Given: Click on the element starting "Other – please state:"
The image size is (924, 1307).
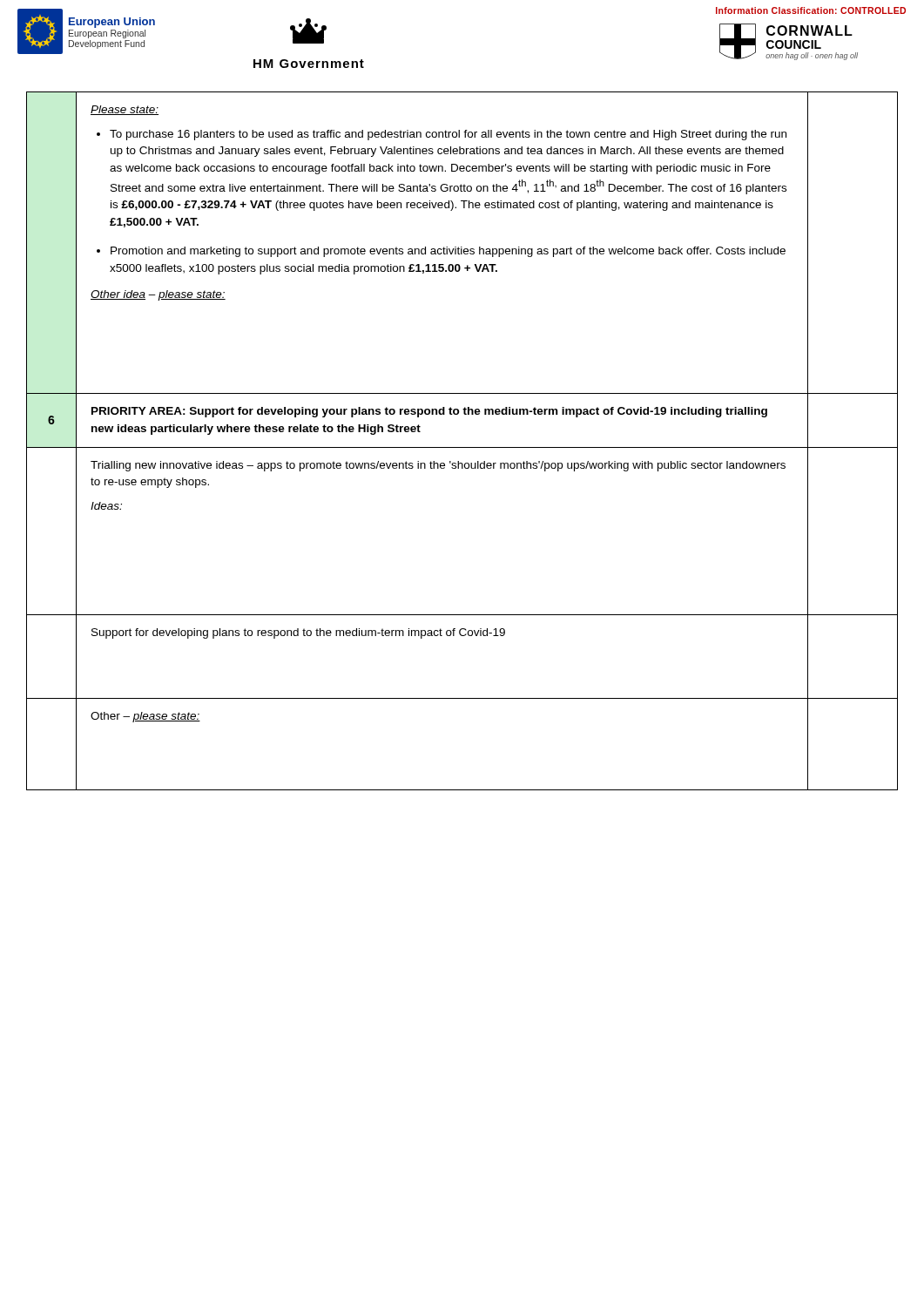Looking at the screenshot, I should pyautogui.click(x=145, y=716).
